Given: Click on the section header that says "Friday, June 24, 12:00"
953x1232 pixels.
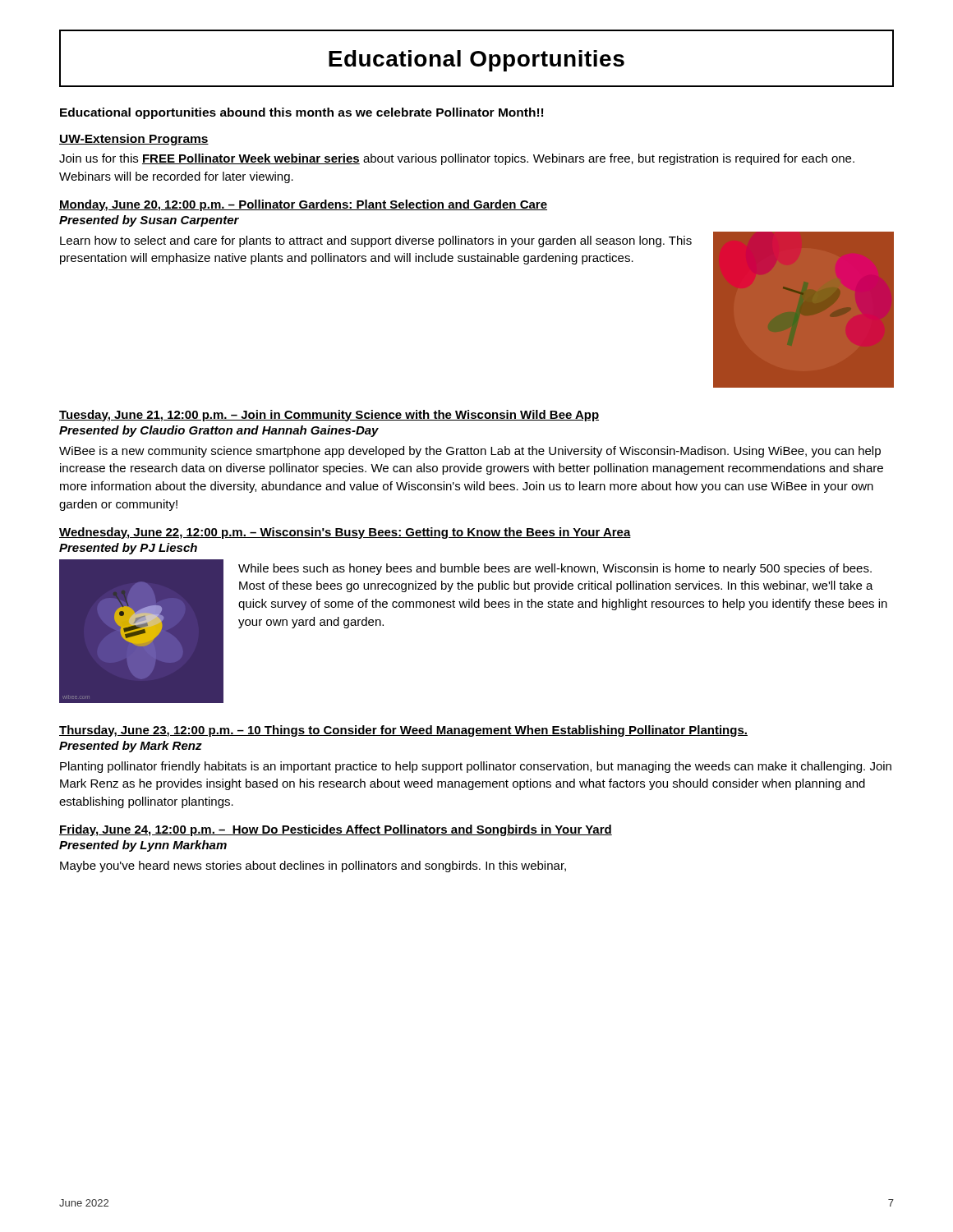Looking at the screenshot, I should [x=336, y=829].
